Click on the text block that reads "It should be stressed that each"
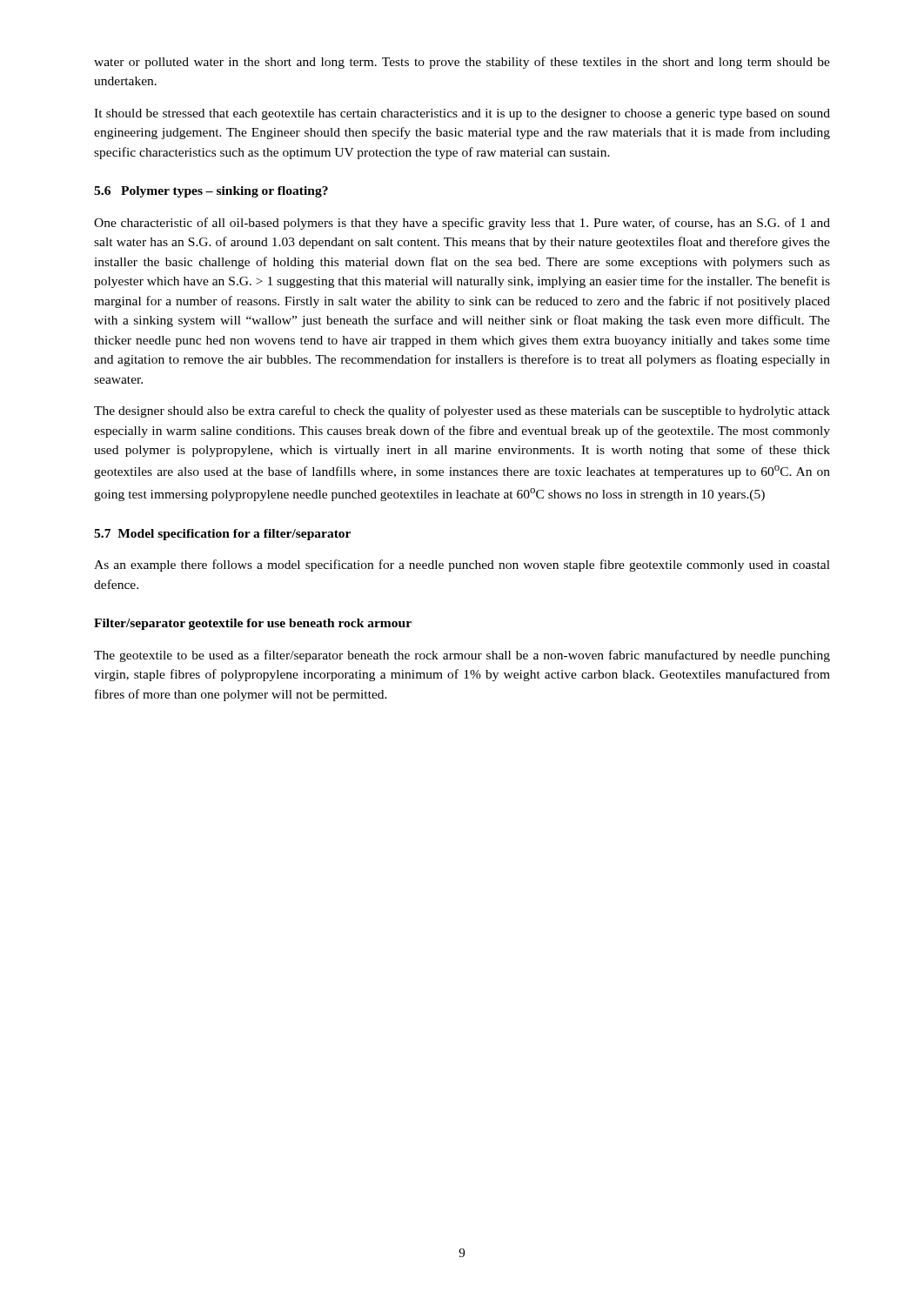The height and width of the screenshot is (1305, 924). 462,132
